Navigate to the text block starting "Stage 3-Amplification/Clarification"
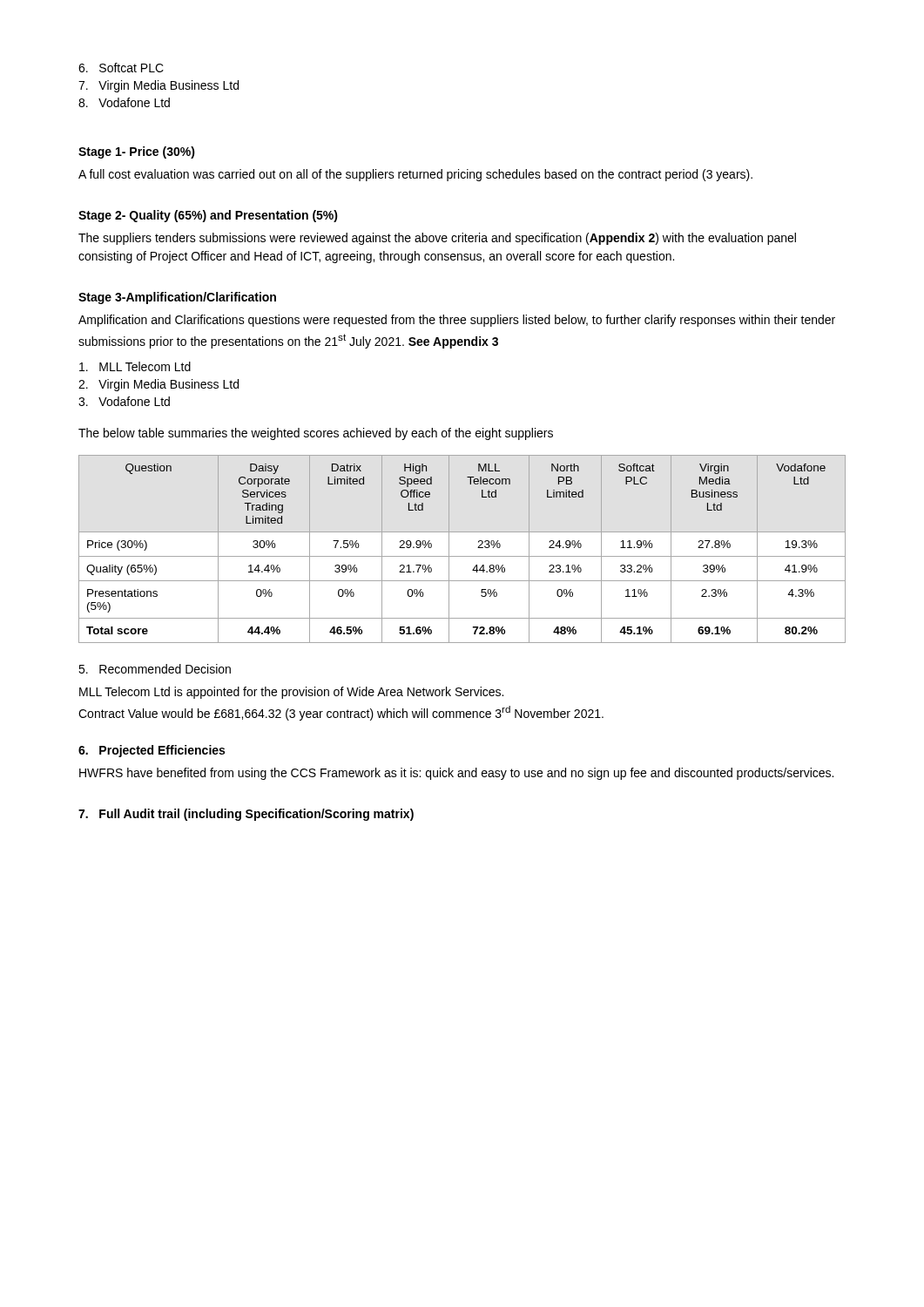This screenshot has width=924, height=1307. coord(178,297)
